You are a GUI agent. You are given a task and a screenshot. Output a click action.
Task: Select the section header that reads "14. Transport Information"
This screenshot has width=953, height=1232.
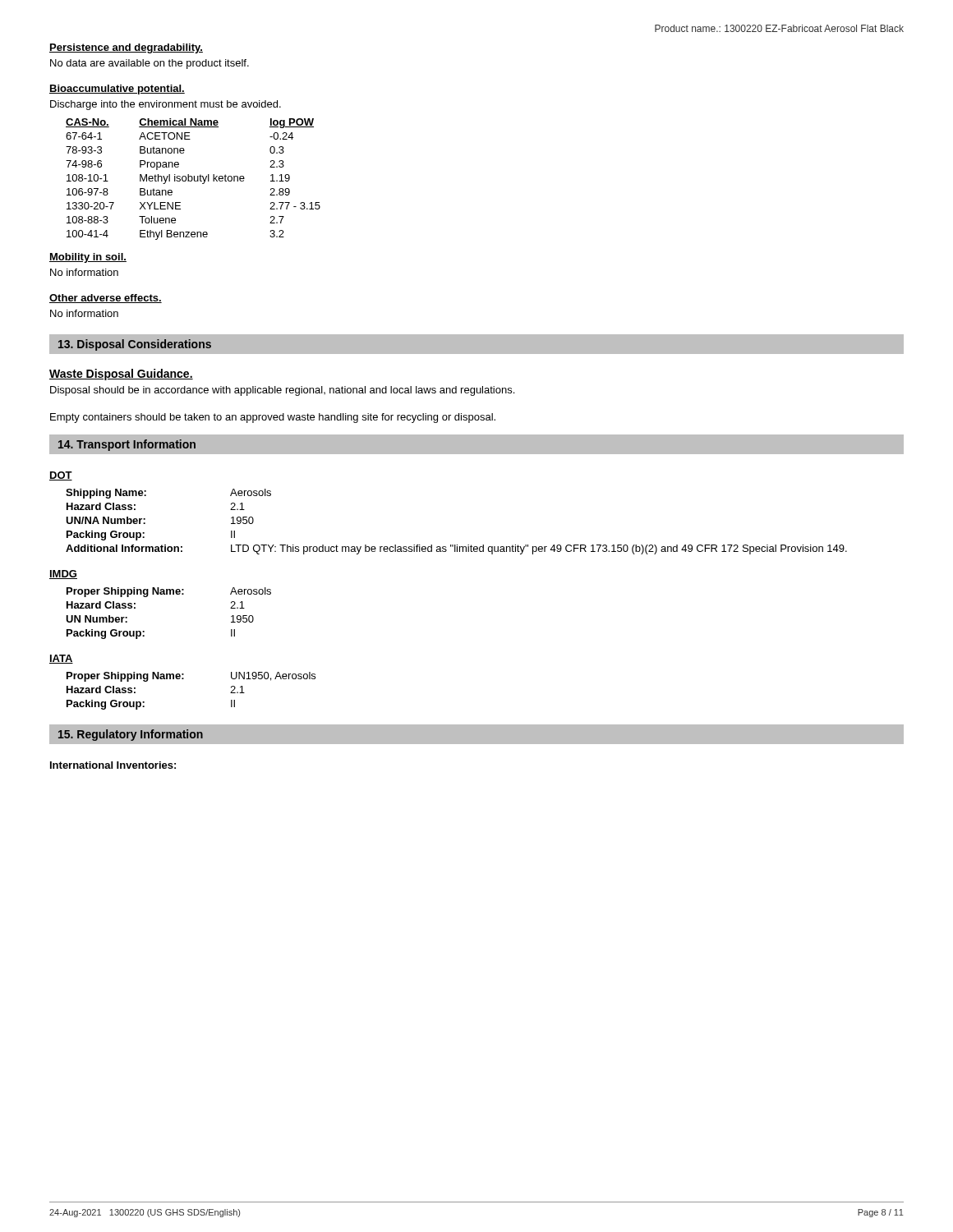[x=476, y=444]
